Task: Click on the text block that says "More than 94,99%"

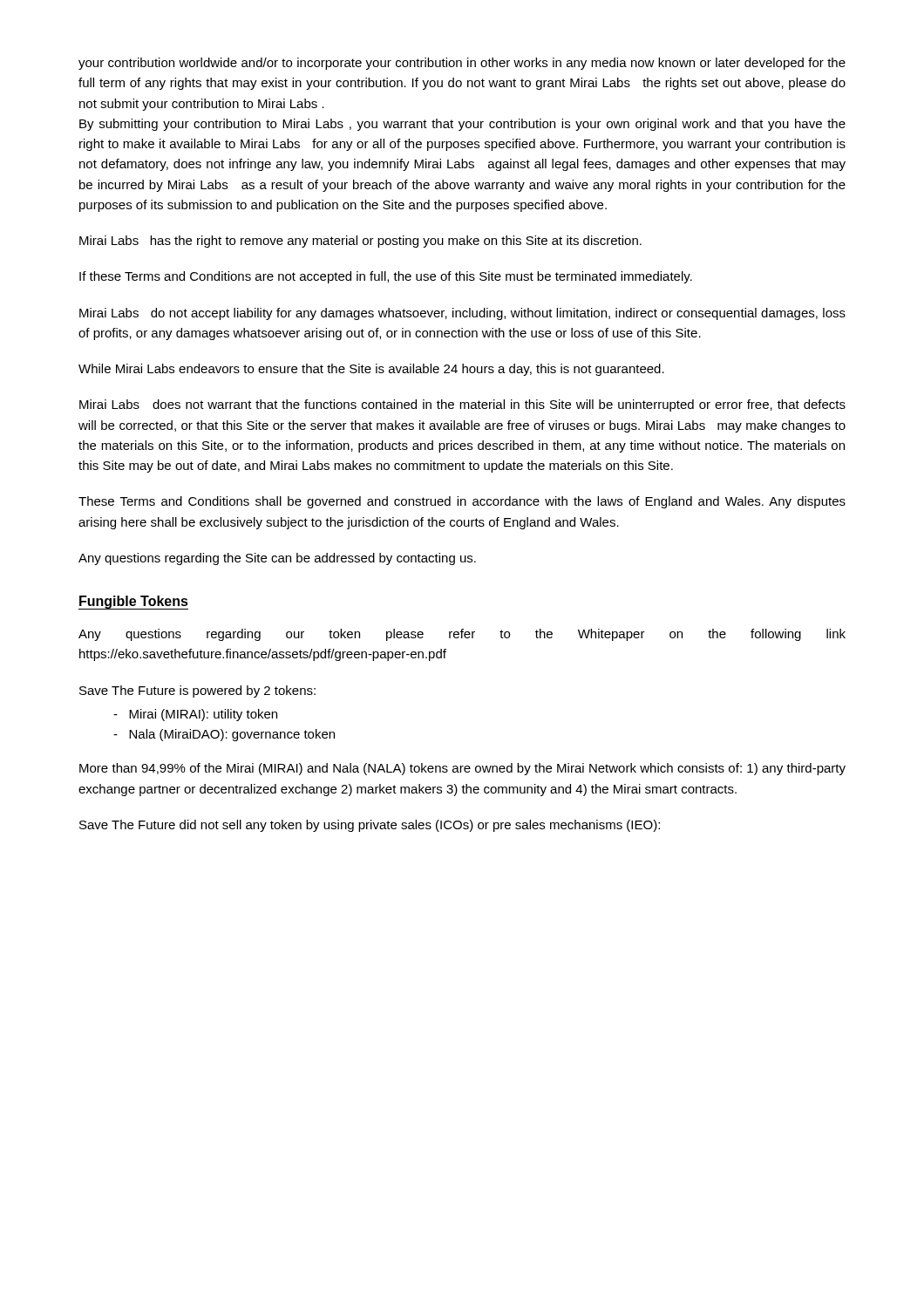Action: [x=462, y=778]
